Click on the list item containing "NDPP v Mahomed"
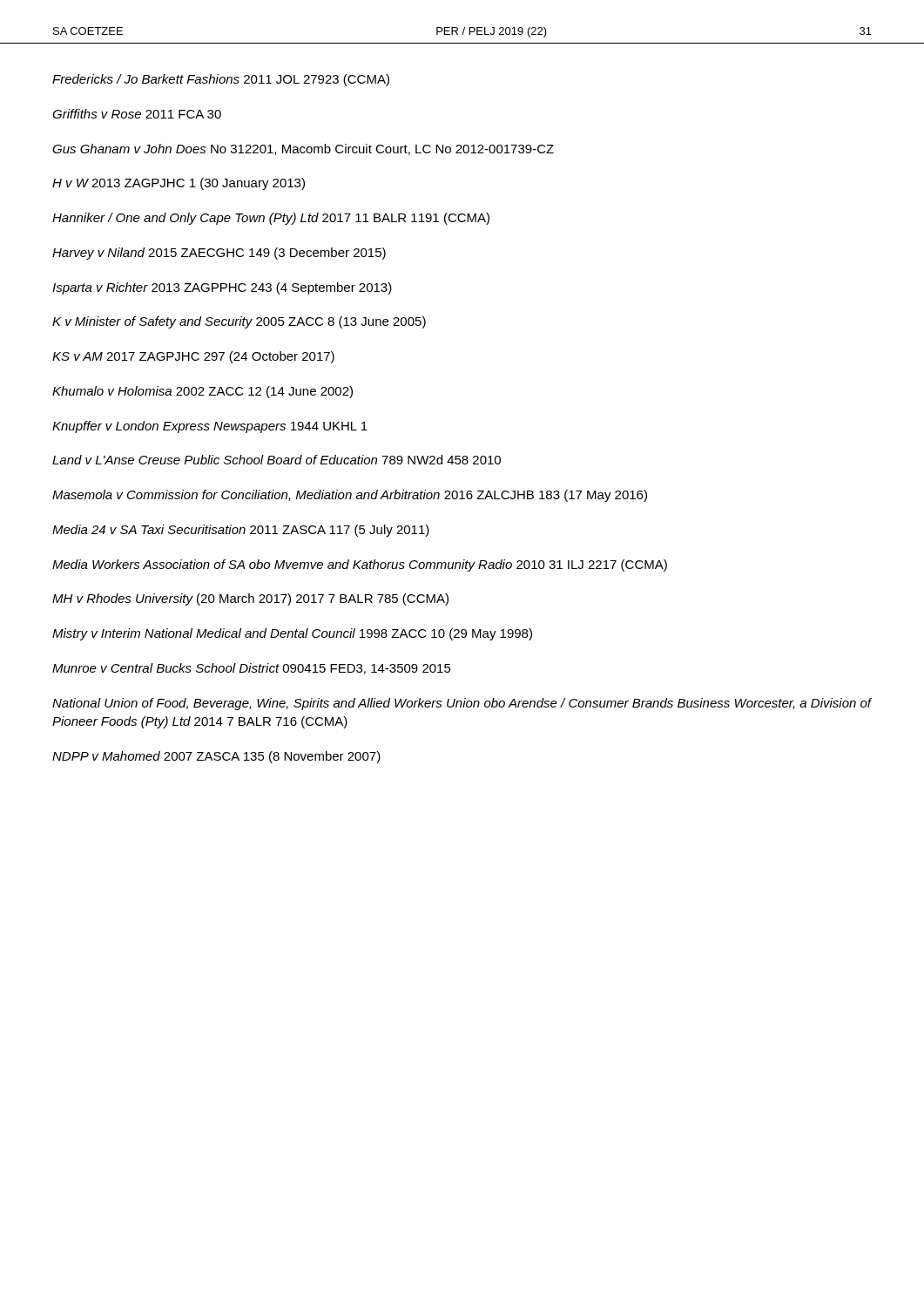 pos(216,756)
